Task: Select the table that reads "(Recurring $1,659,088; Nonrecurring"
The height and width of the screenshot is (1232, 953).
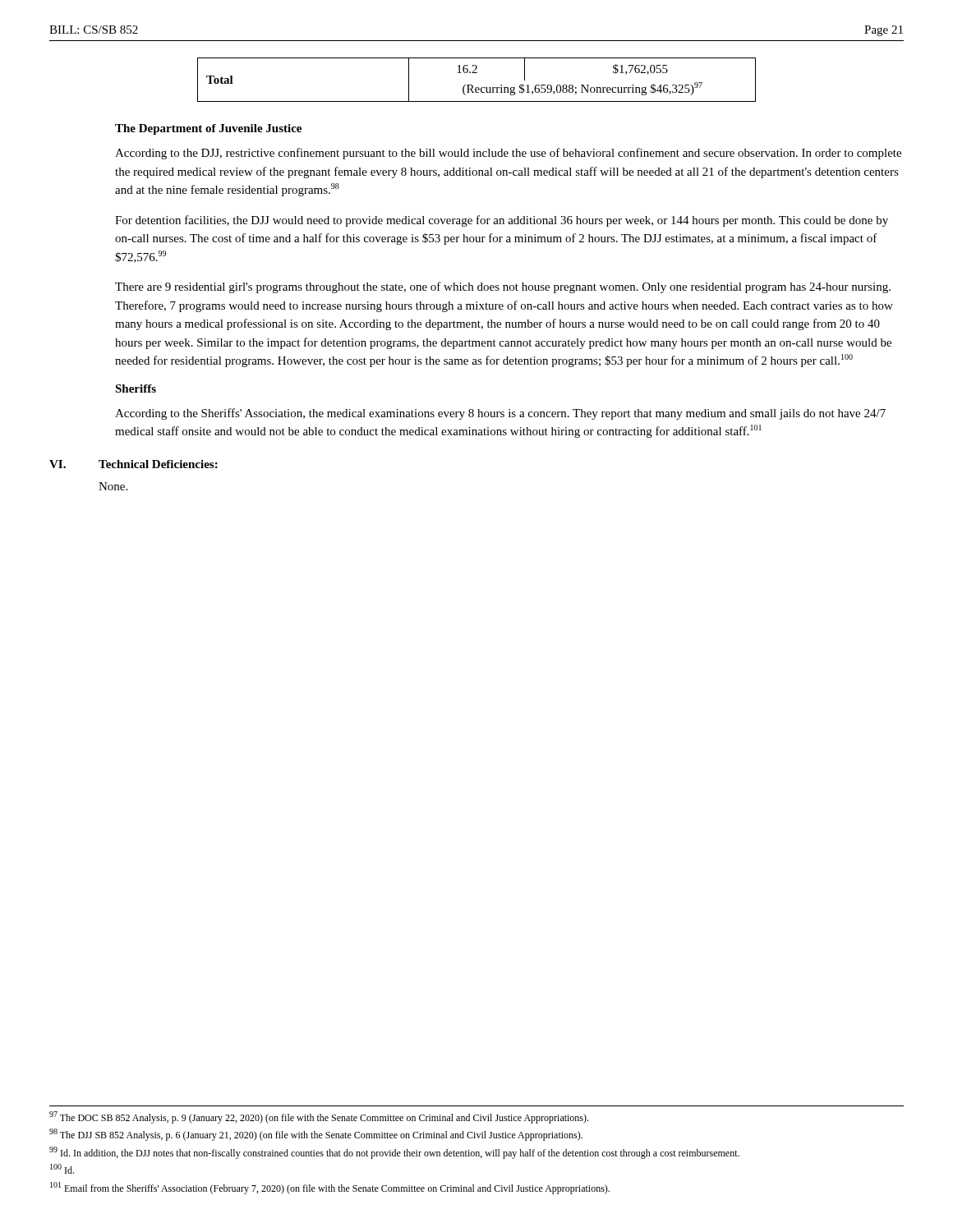Action: click(x=476, y=80)
